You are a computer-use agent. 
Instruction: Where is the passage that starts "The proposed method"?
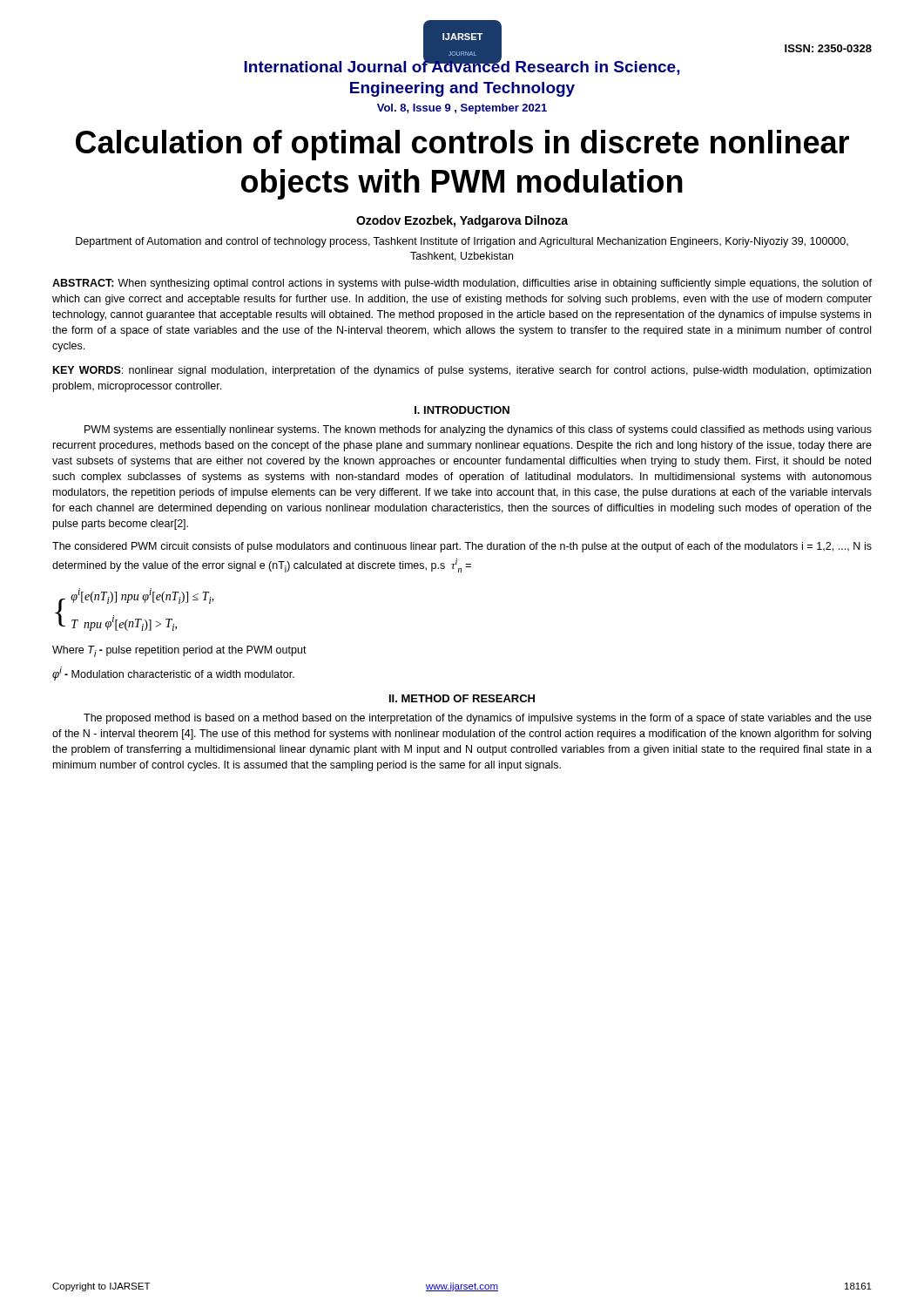(462, 742)
